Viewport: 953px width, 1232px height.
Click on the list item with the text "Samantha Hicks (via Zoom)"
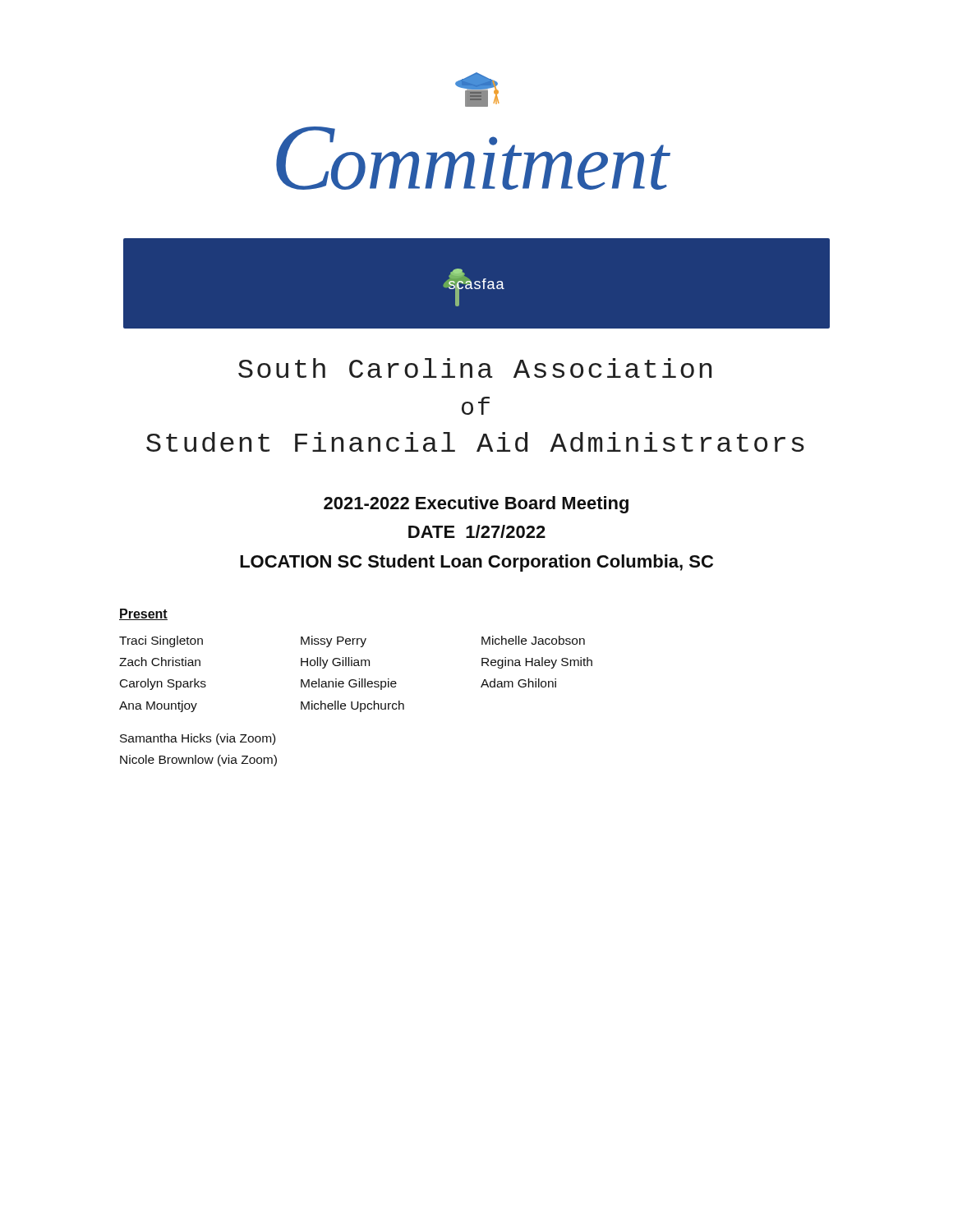[x=198, y=738]
